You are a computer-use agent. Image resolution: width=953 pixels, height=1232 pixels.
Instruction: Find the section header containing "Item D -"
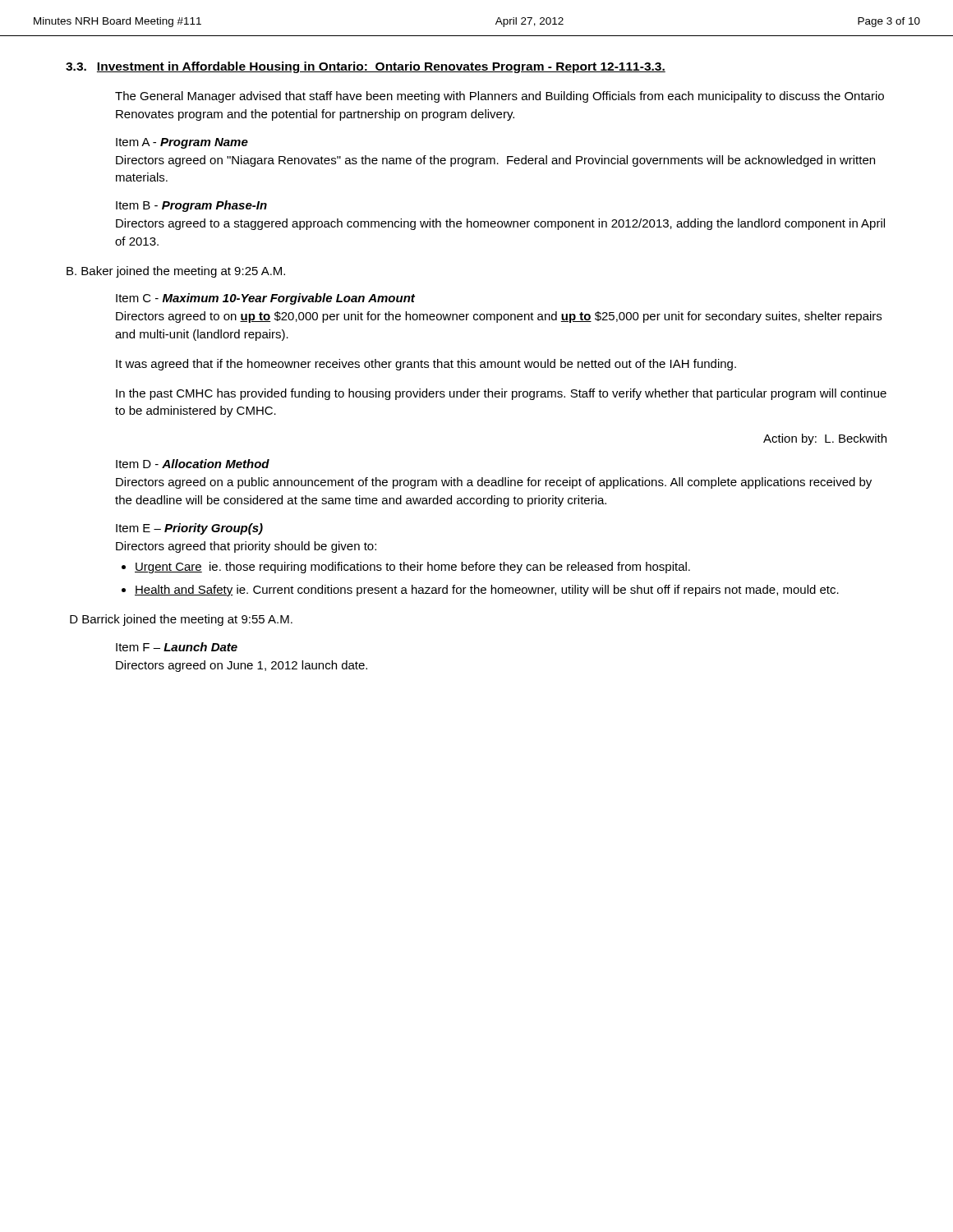(x=192, y=464)
